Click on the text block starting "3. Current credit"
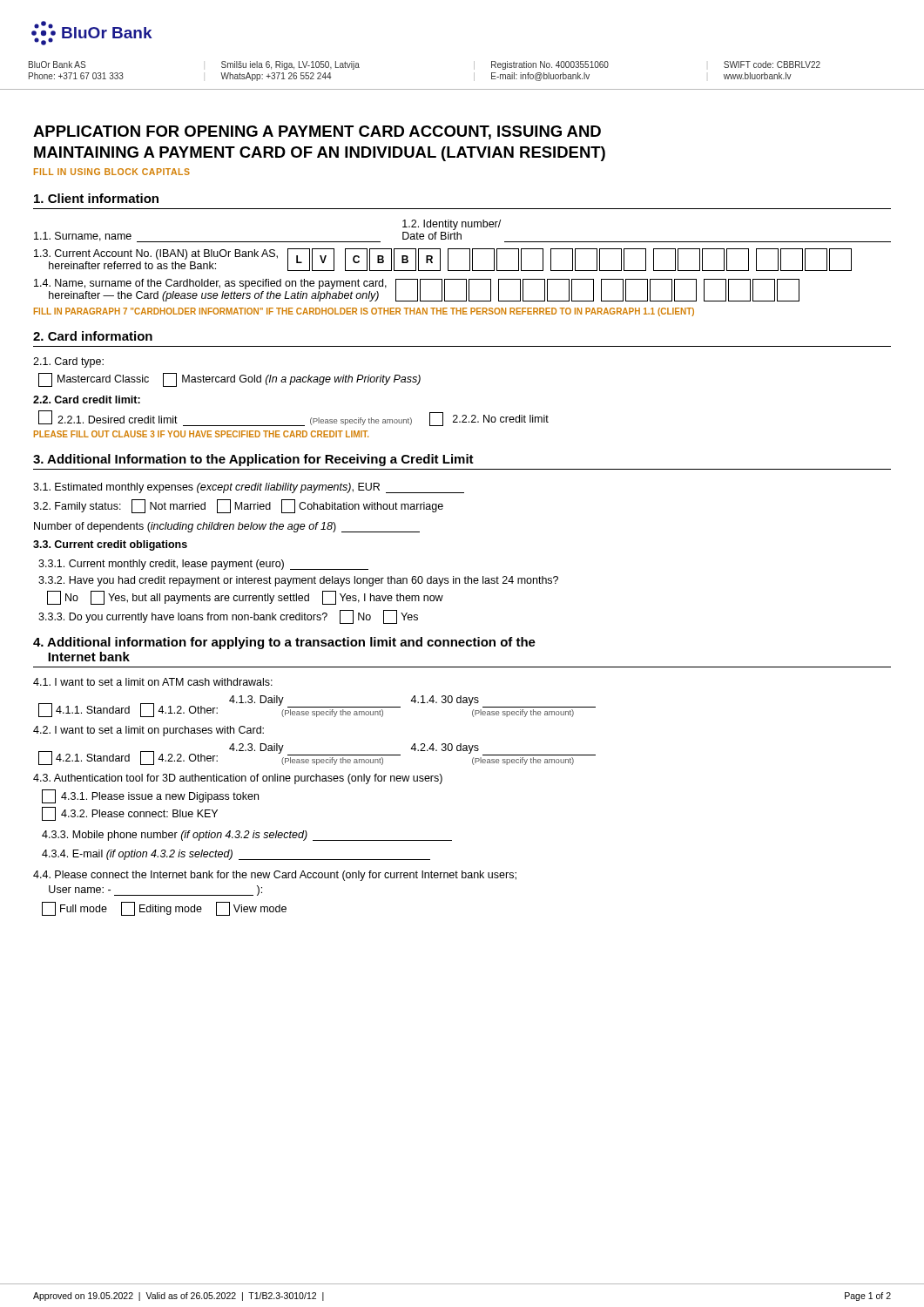The height and width of the screenshot is (1307, 924). [462, 581]
